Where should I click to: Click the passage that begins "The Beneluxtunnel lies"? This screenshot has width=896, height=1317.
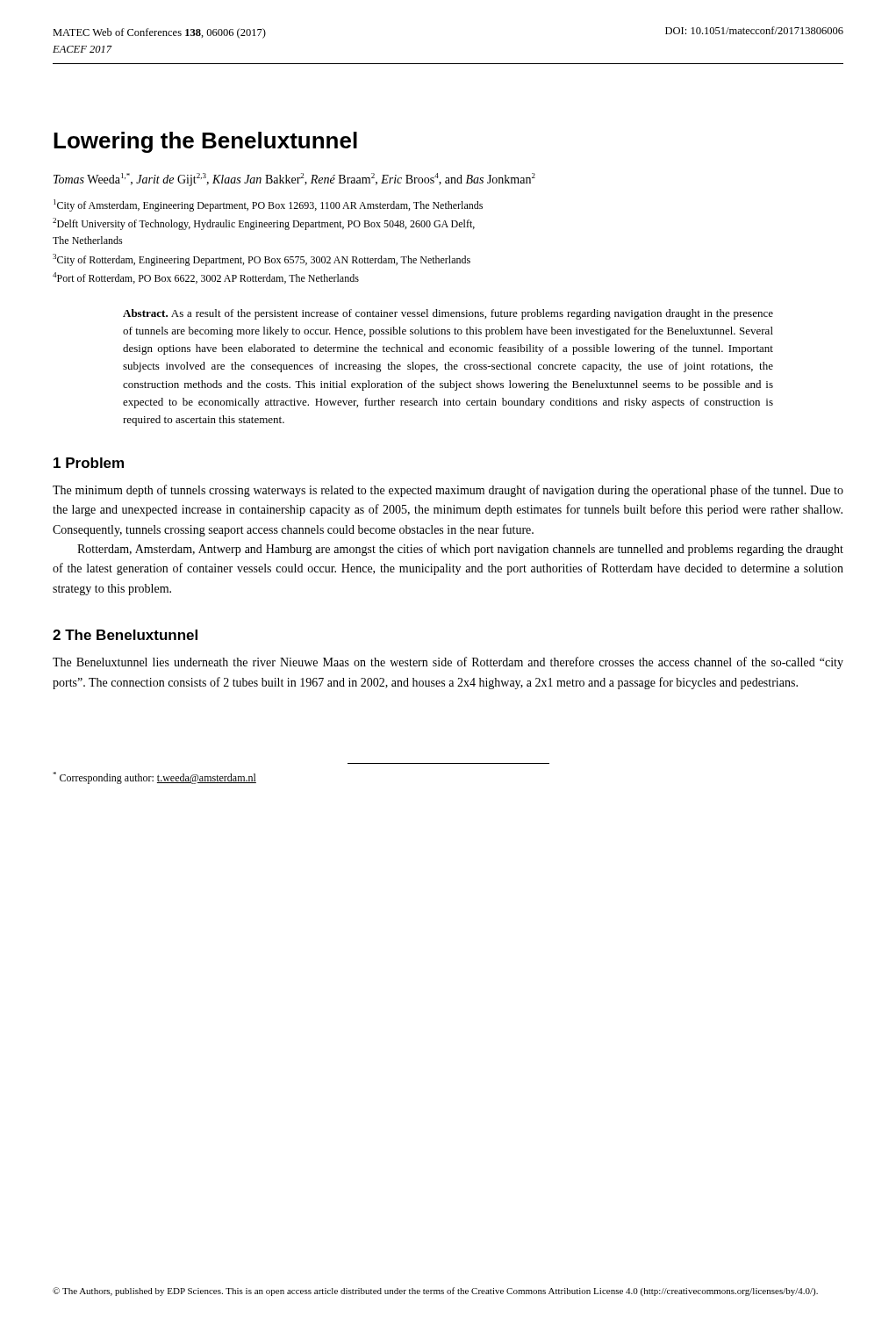448,673
